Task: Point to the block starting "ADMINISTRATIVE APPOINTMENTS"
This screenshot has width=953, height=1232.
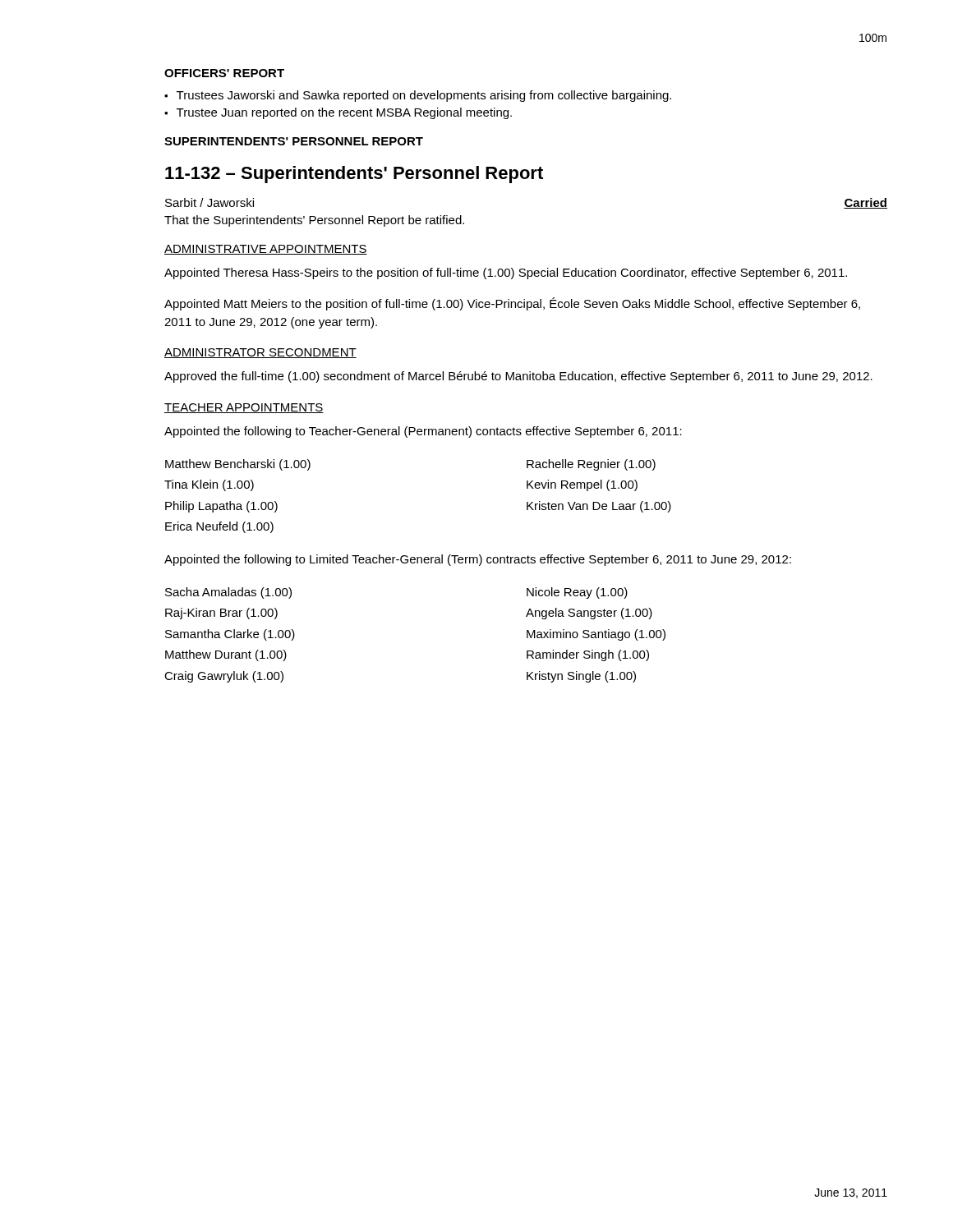Action: pos(266,248)
